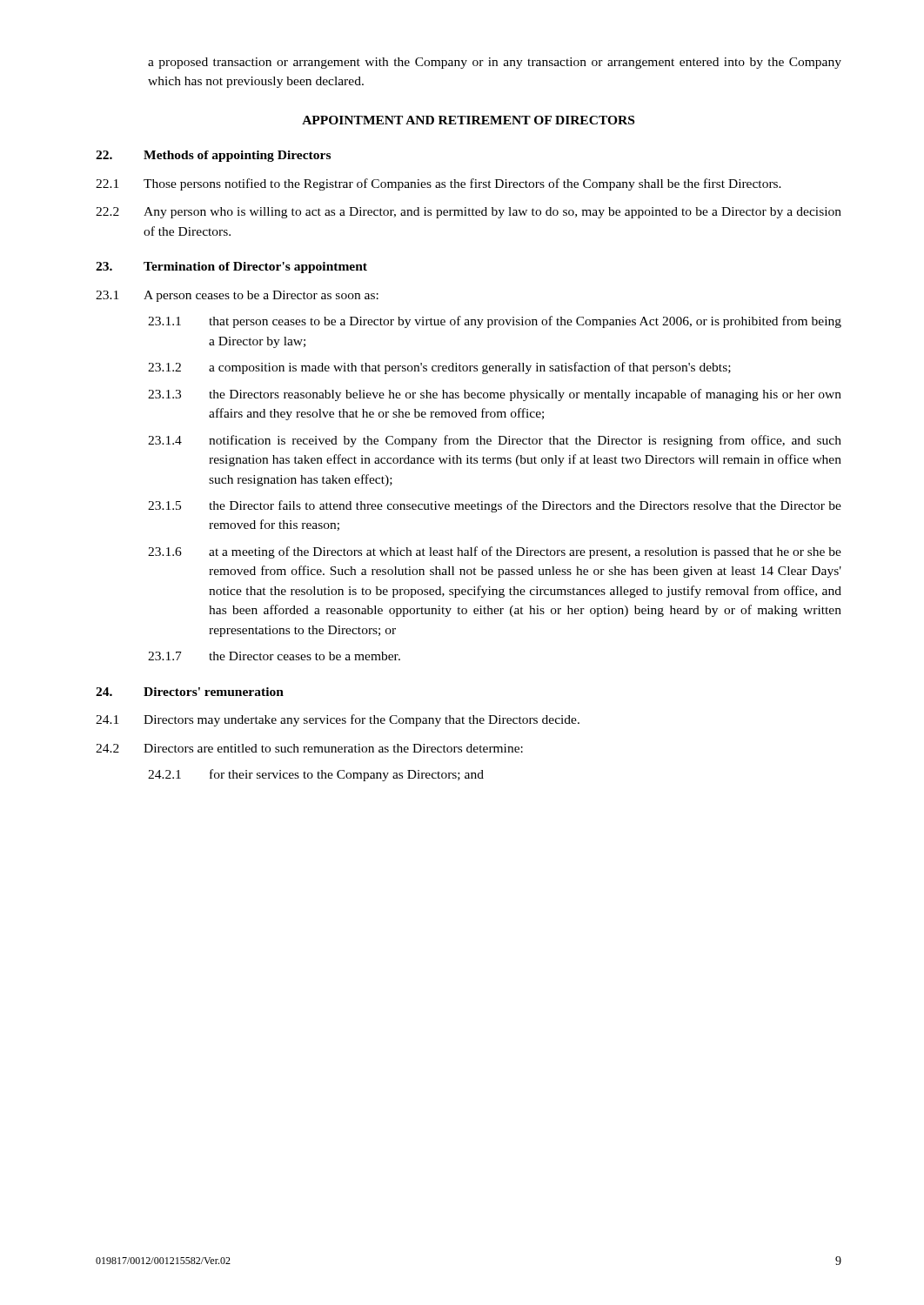Find the block on this page that starts "23.1.6 at a meeting"
Screen dimensions: 1305x924
(495, 591)
